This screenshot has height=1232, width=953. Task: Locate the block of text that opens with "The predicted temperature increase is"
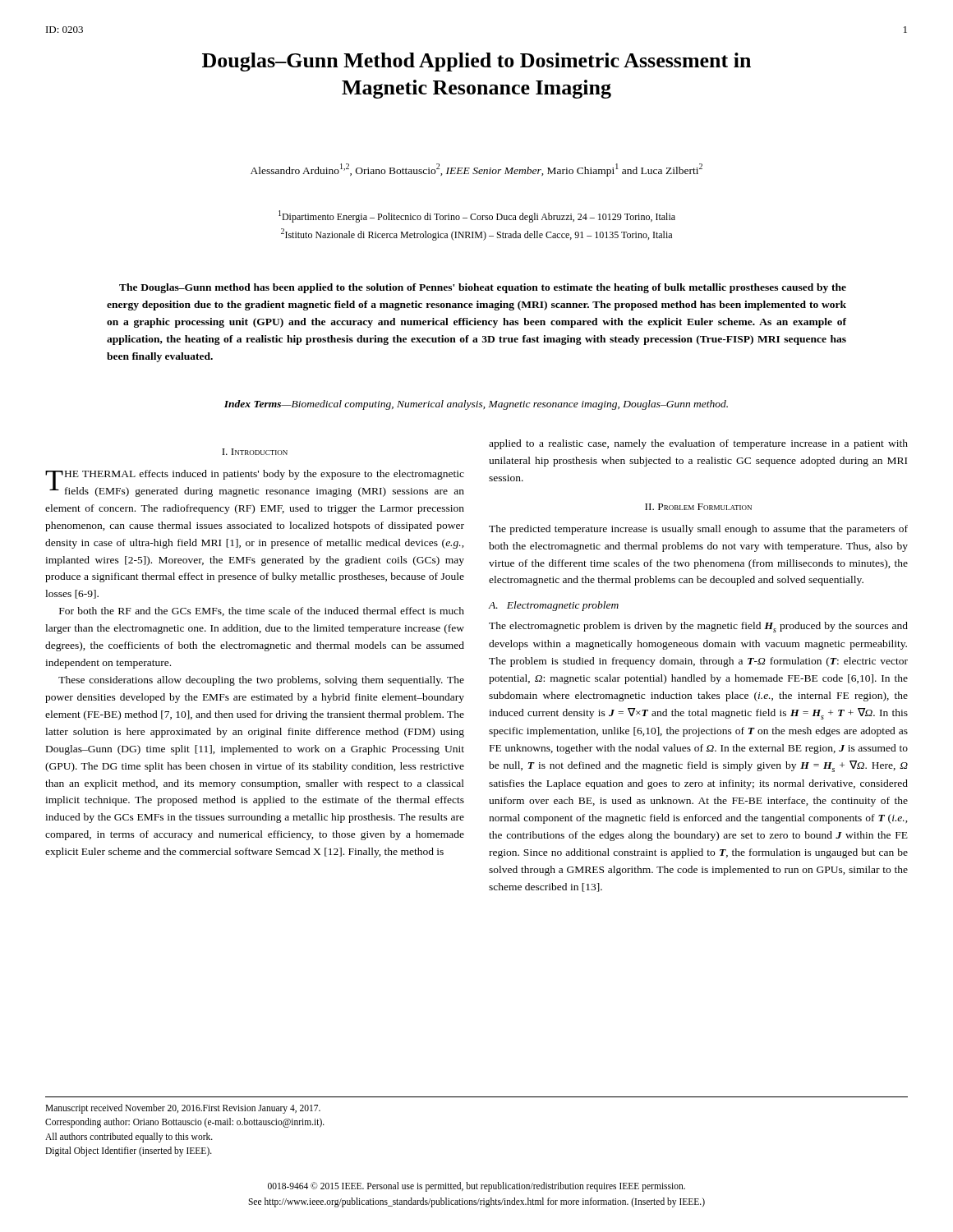point(698,555)
